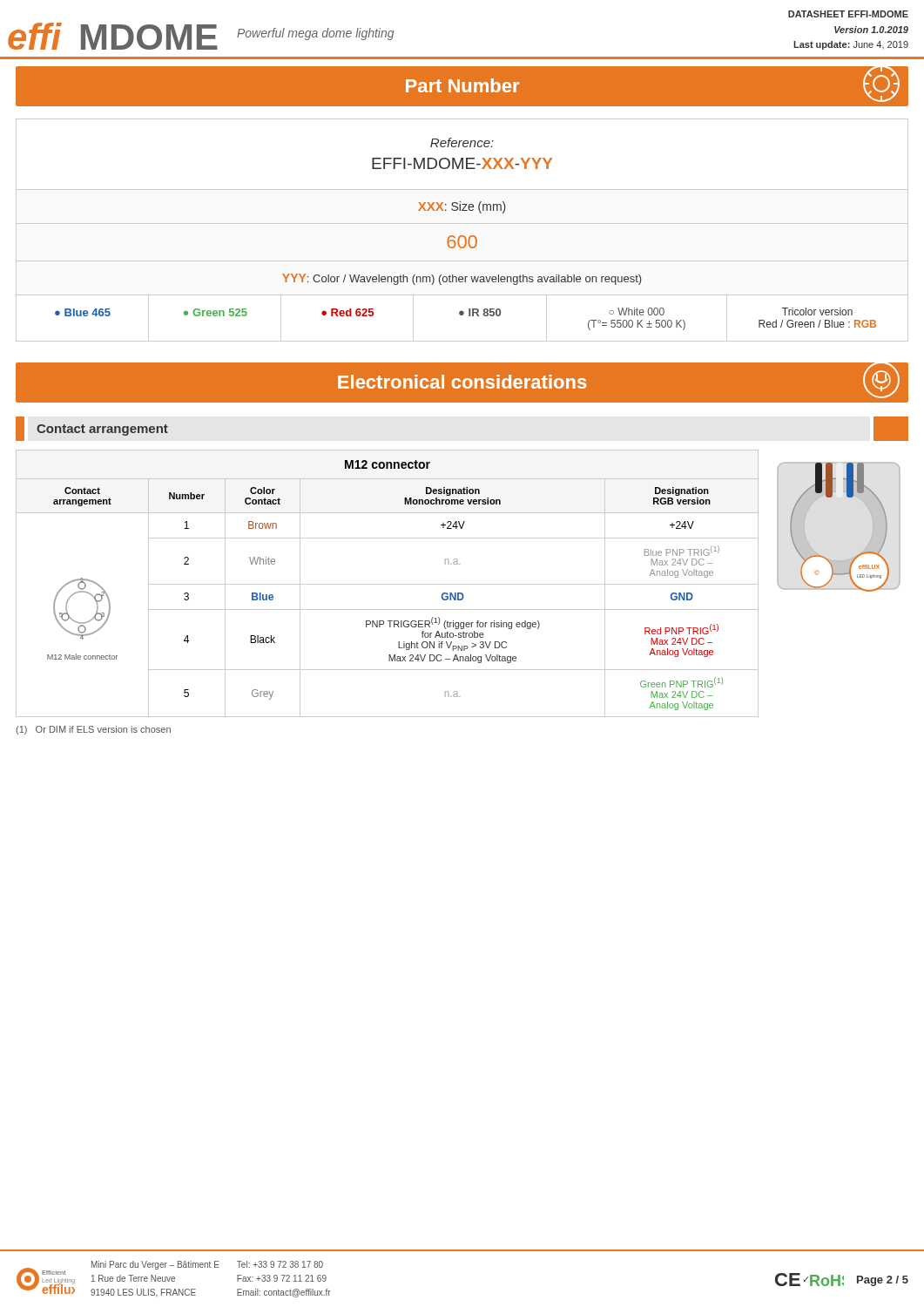Screen dimensions: 1307x924
Task: Click where it says "Contact arrangement"
Action: pyautogui.click(x=20, y=428)
